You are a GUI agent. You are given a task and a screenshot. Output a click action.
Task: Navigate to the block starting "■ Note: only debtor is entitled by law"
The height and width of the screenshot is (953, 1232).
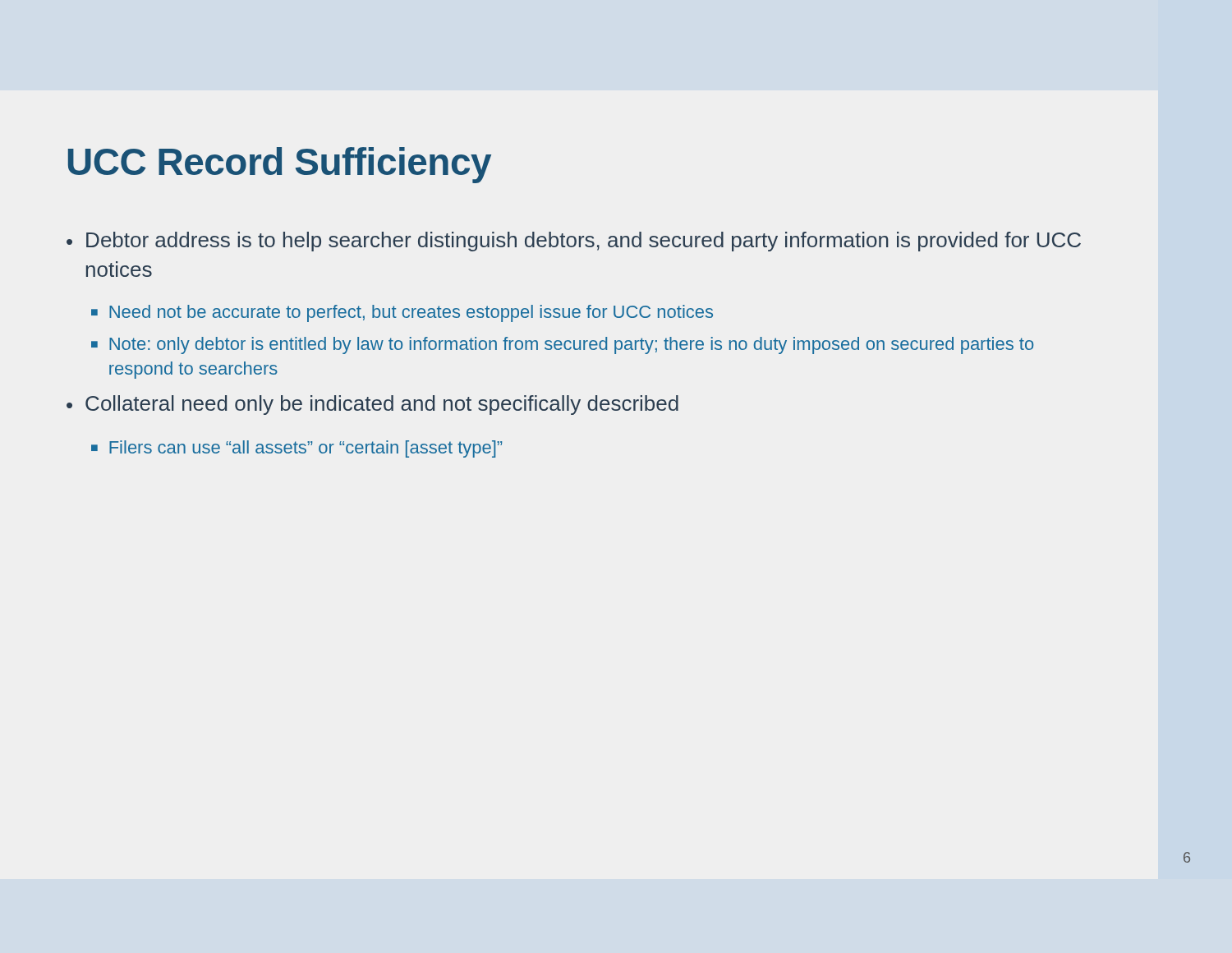591,357
